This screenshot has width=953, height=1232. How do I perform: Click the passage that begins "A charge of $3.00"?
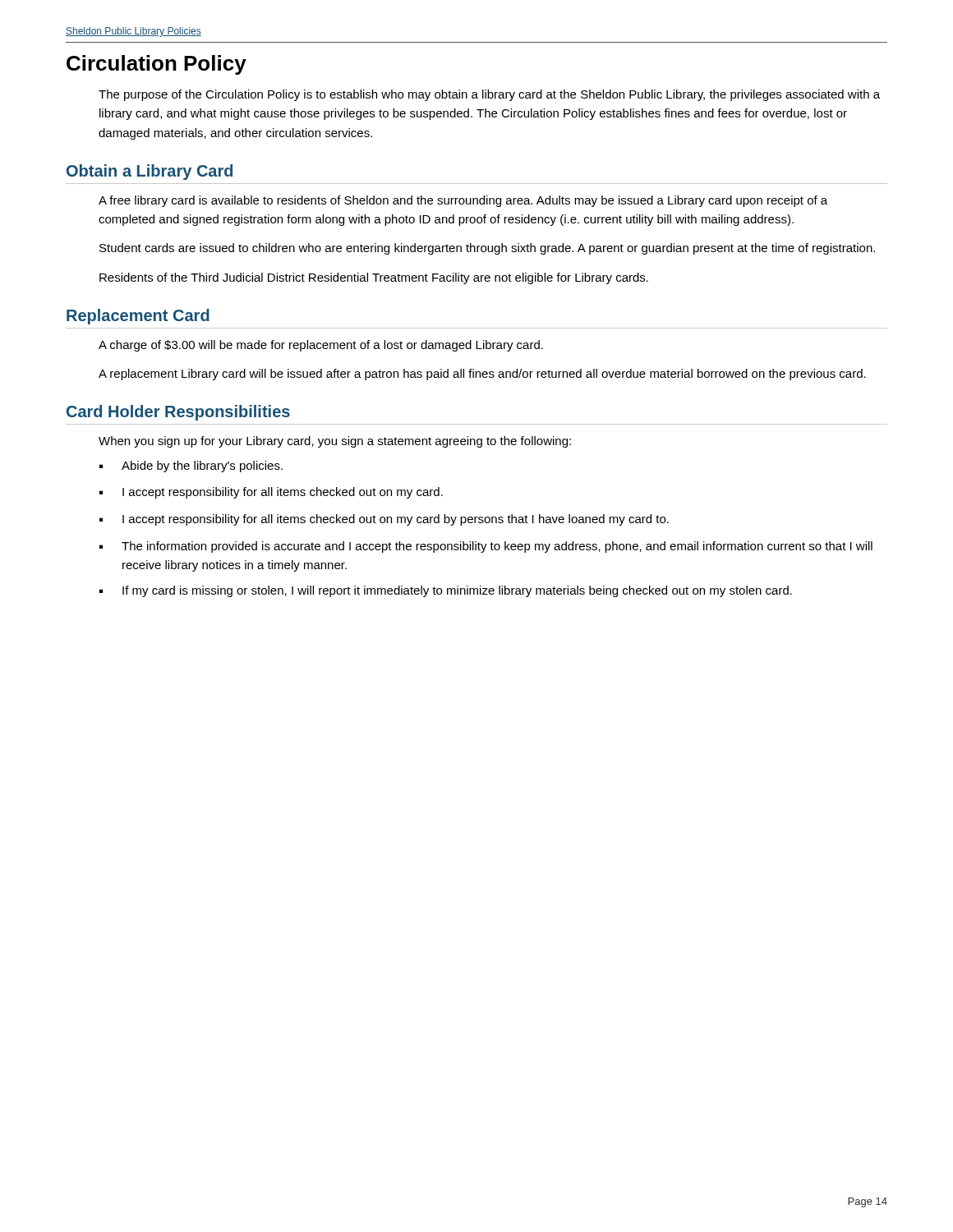click(321, 344)
